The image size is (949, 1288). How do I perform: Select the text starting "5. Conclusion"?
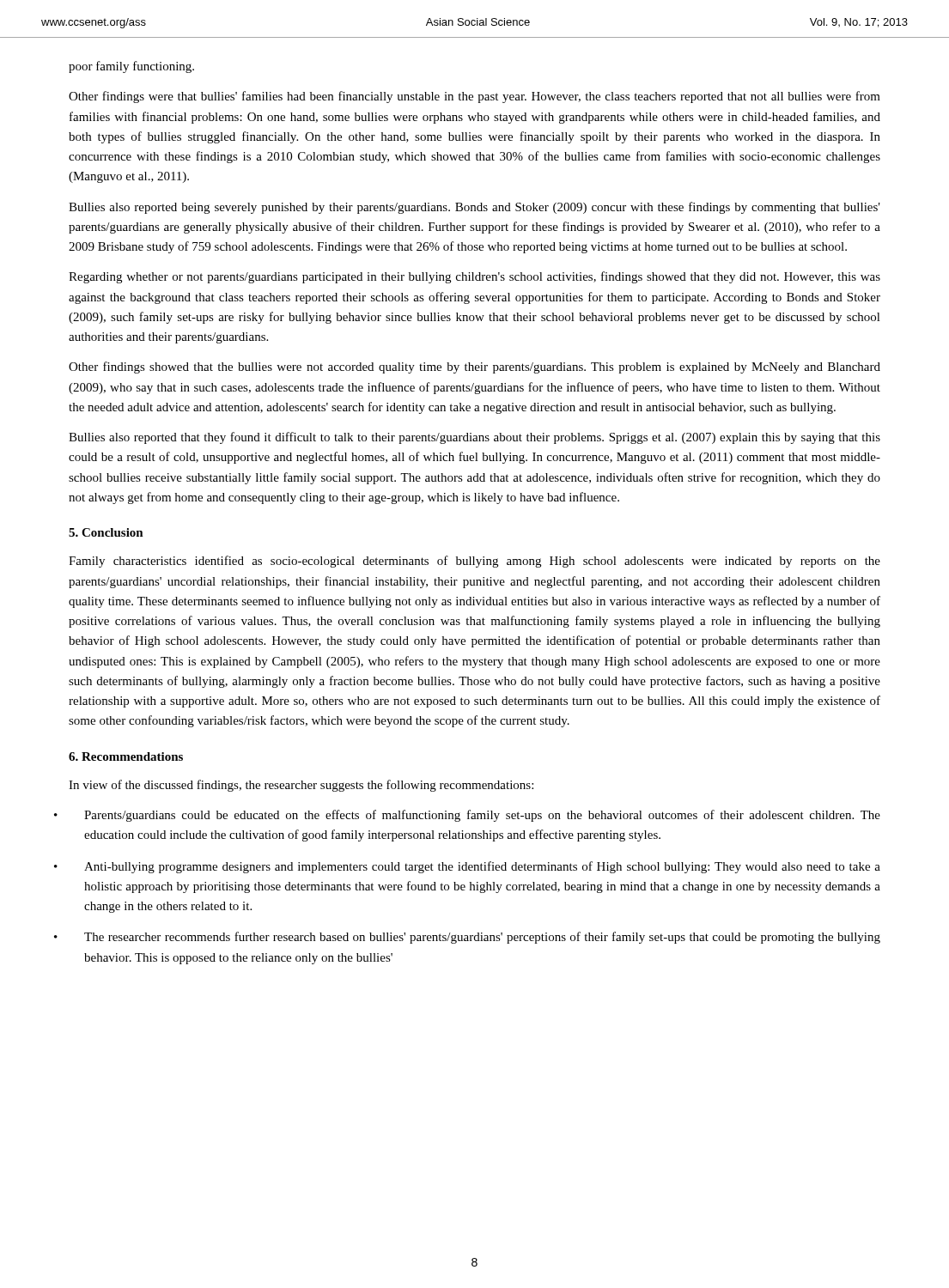[x=106, y=532]
